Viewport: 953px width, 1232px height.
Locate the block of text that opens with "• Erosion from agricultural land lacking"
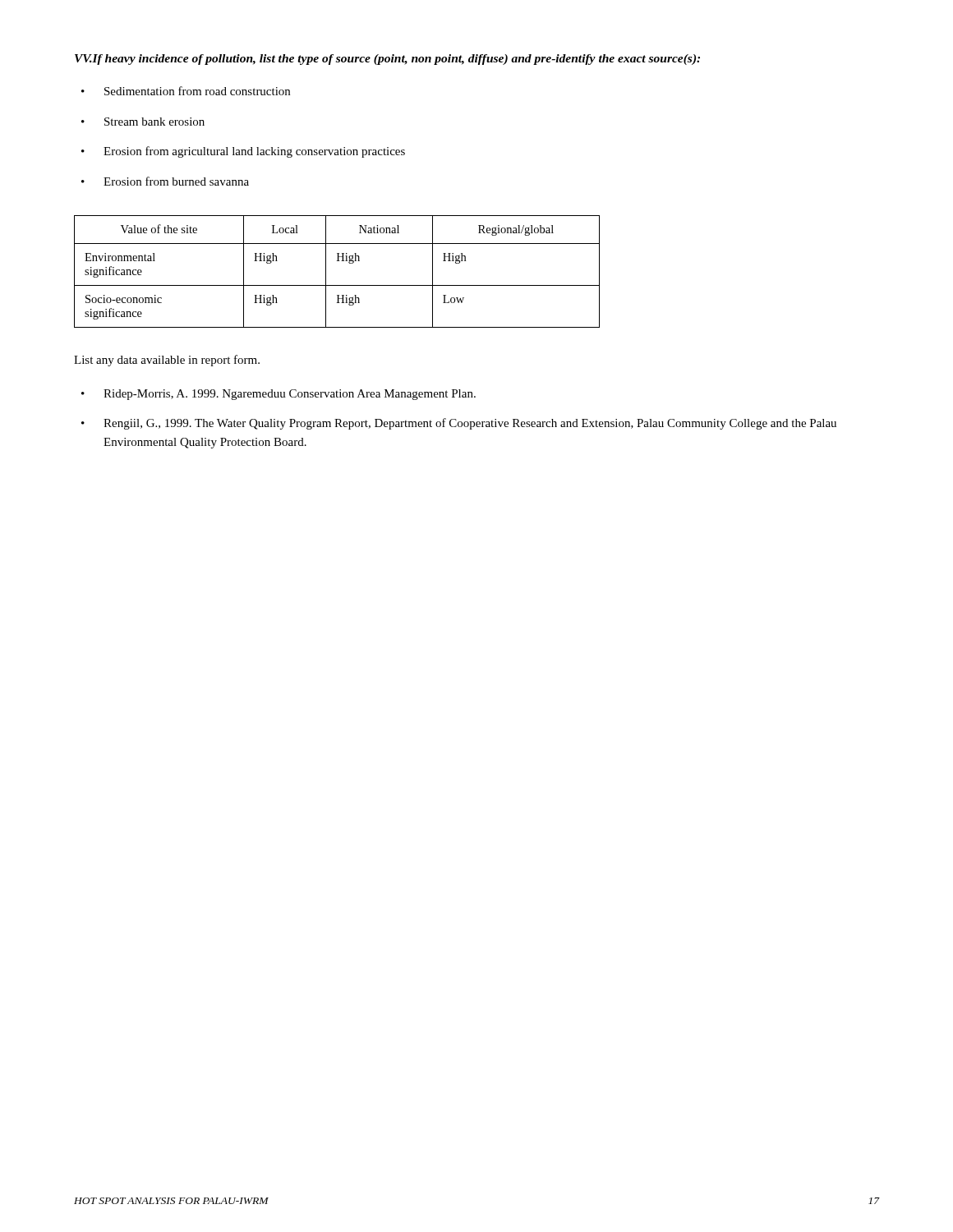pyautogui.click(x=240, y=152)
